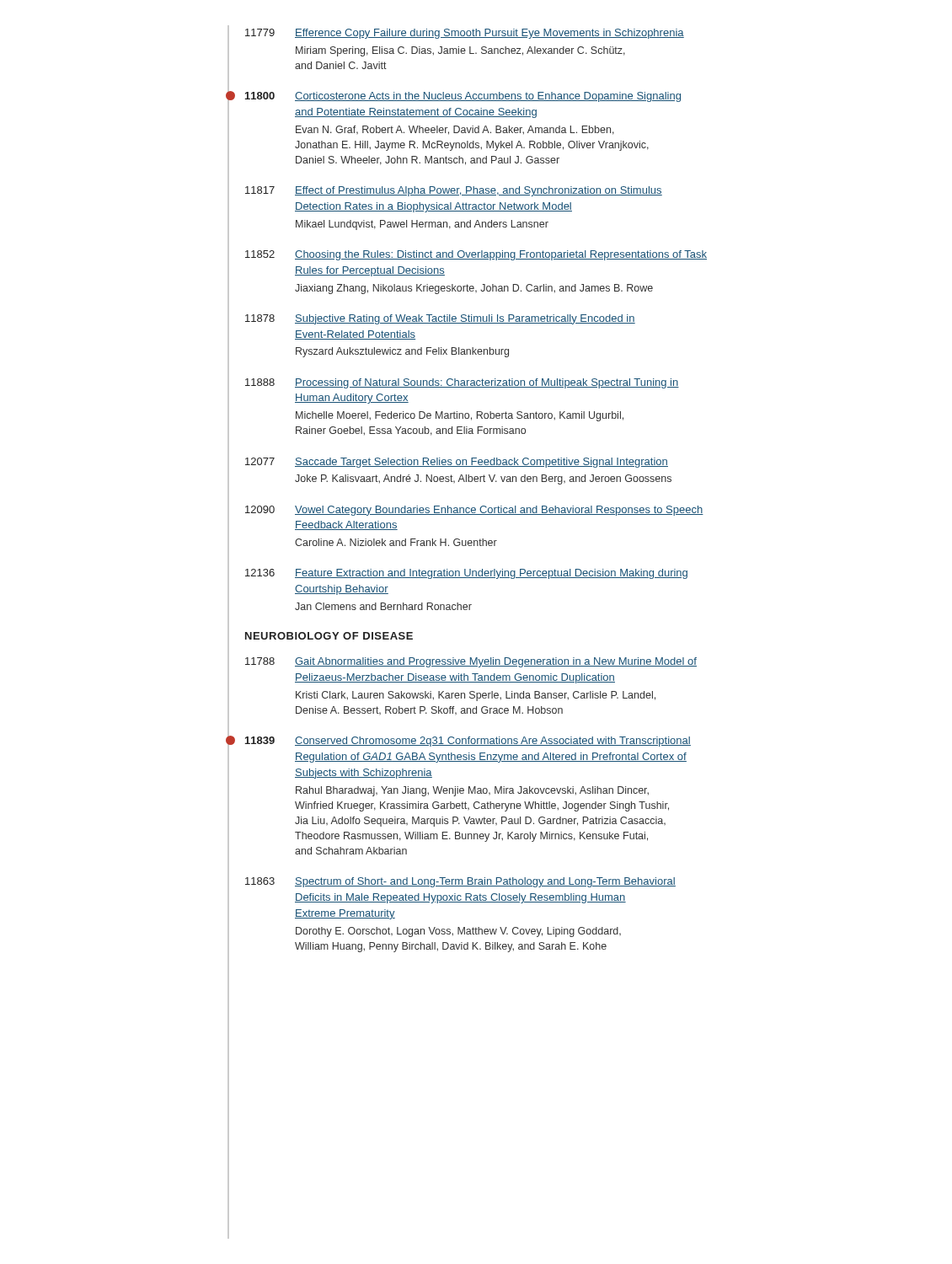Locate the list item containing "11800 Corticosterone Acts in the Nucleus"
This screenshot has width=952, height=1264.
pyautogui.click(x=569, y=128)
